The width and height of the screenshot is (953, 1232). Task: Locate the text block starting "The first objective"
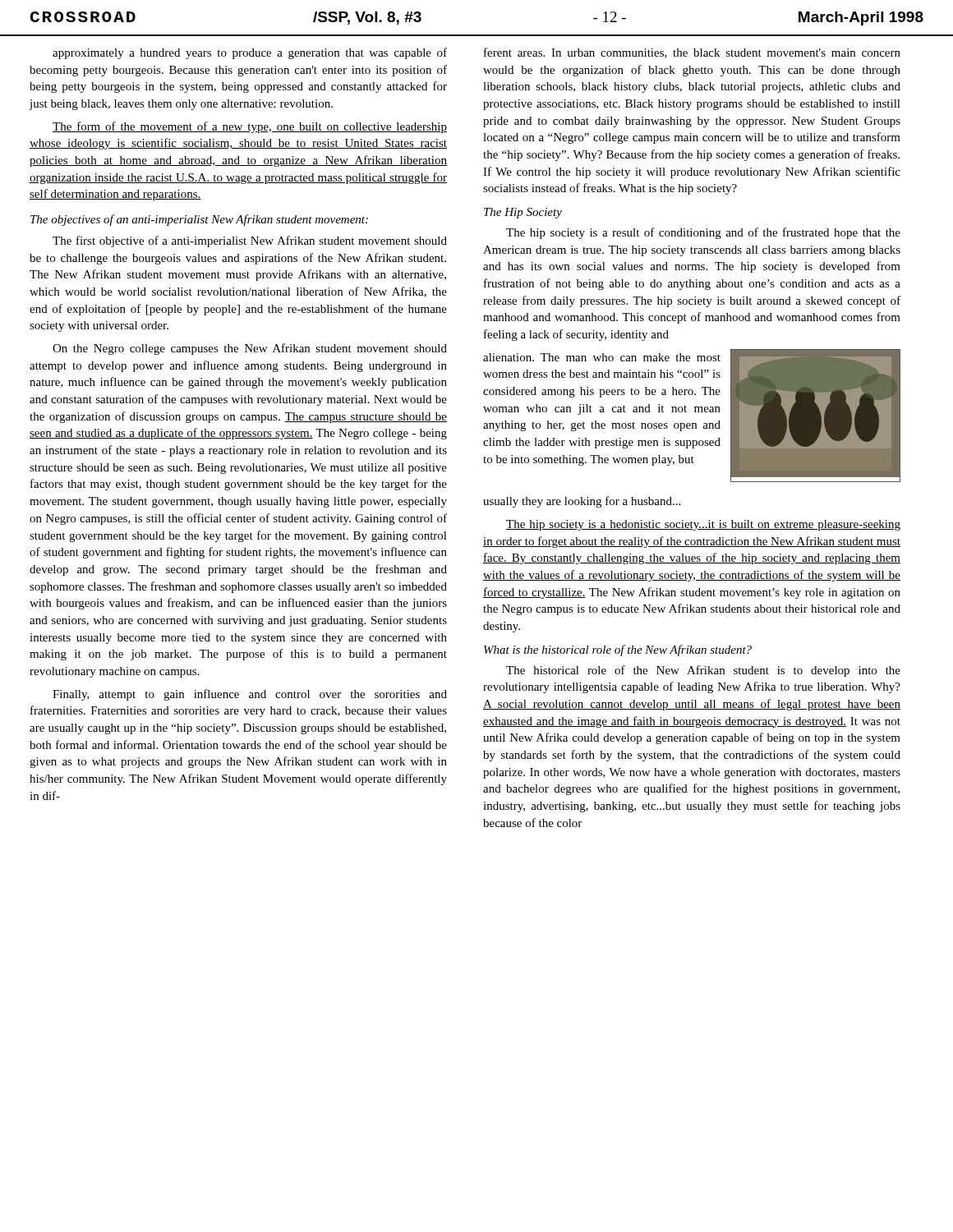(x=238, y=518)
